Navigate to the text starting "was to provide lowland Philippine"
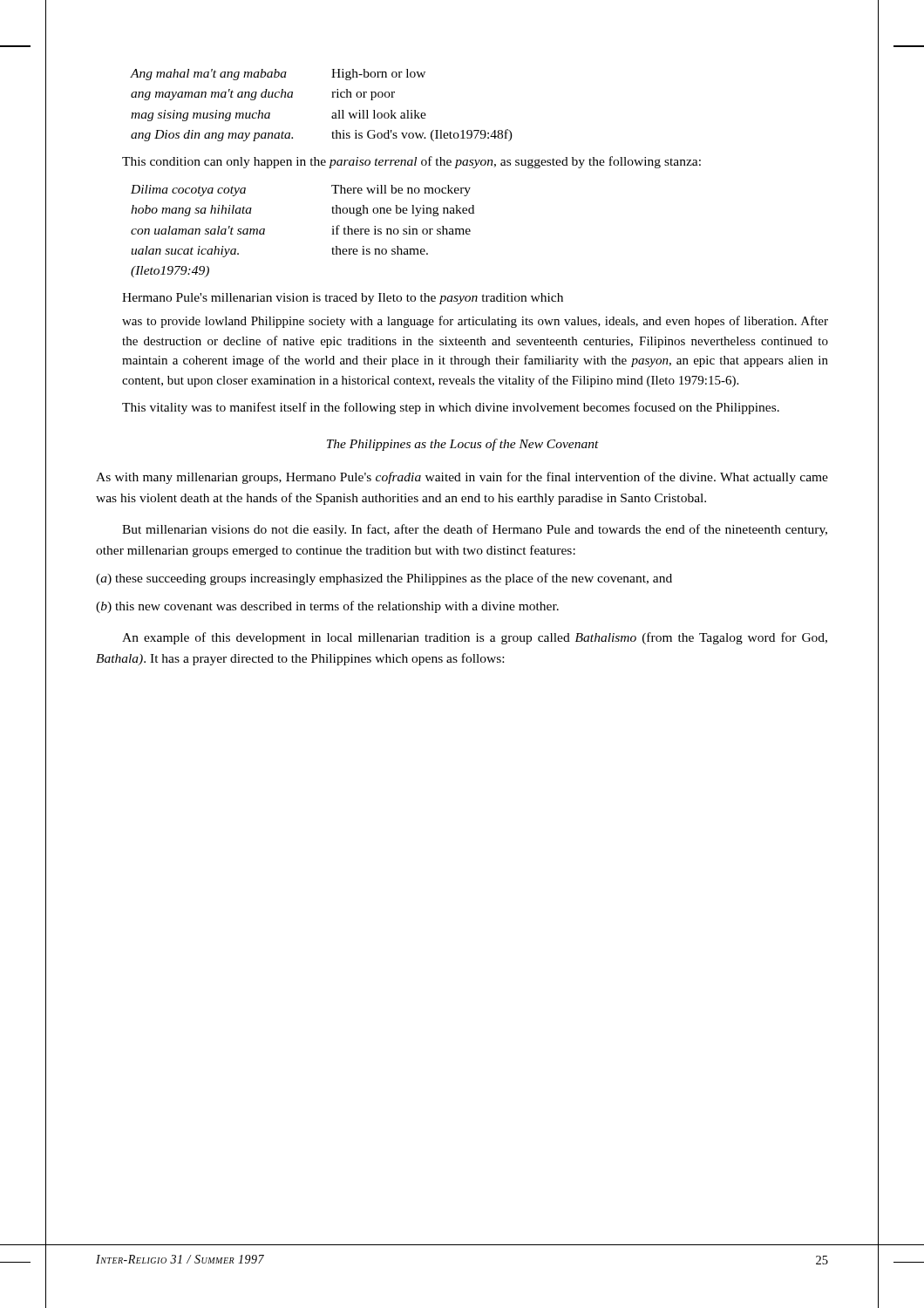The height and width of the screenshot is (1308, 924). (475, 351)
